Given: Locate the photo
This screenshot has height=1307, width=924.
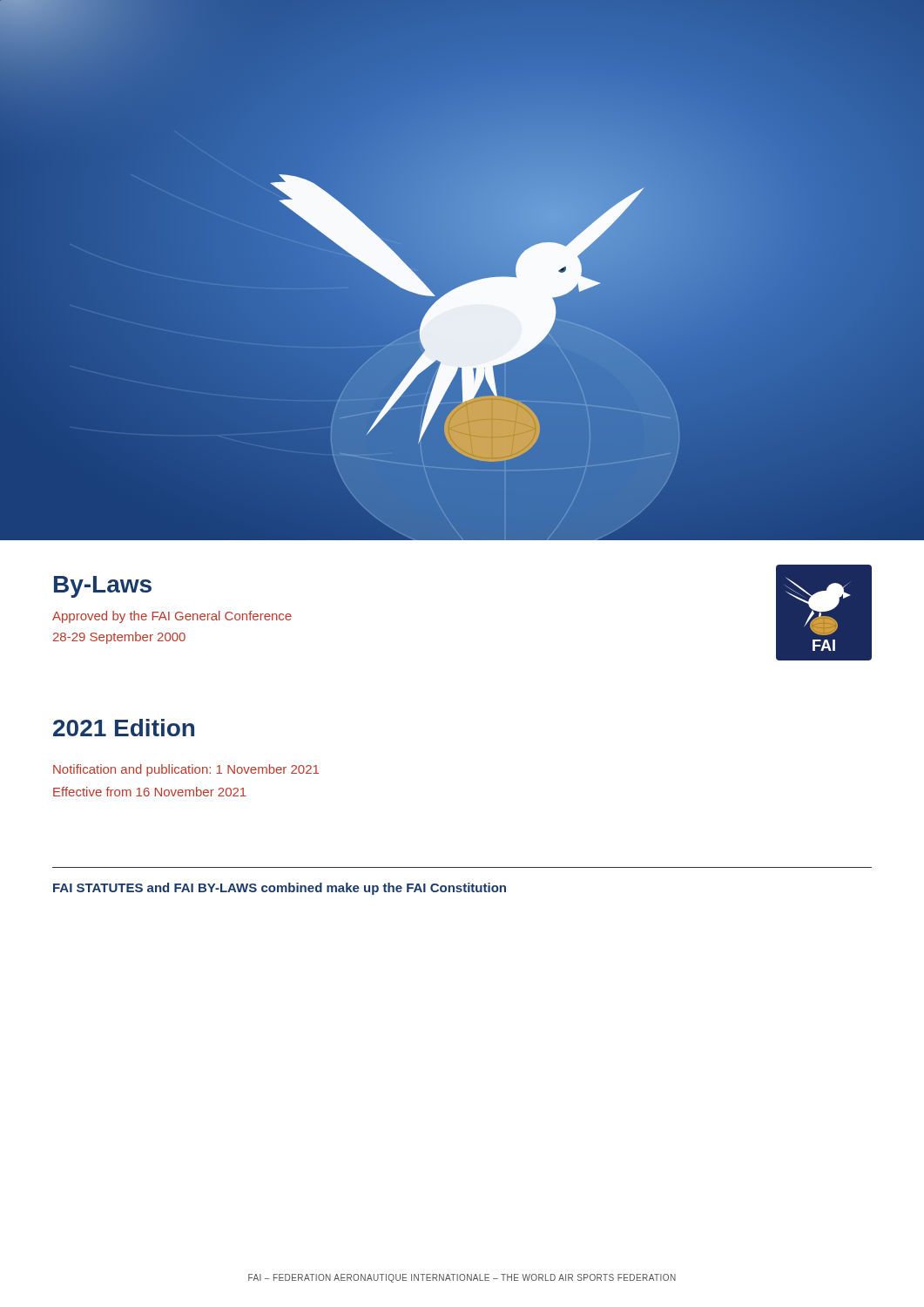Looking at the screenshot, I should pyautogui.click(x=462, y=270).
